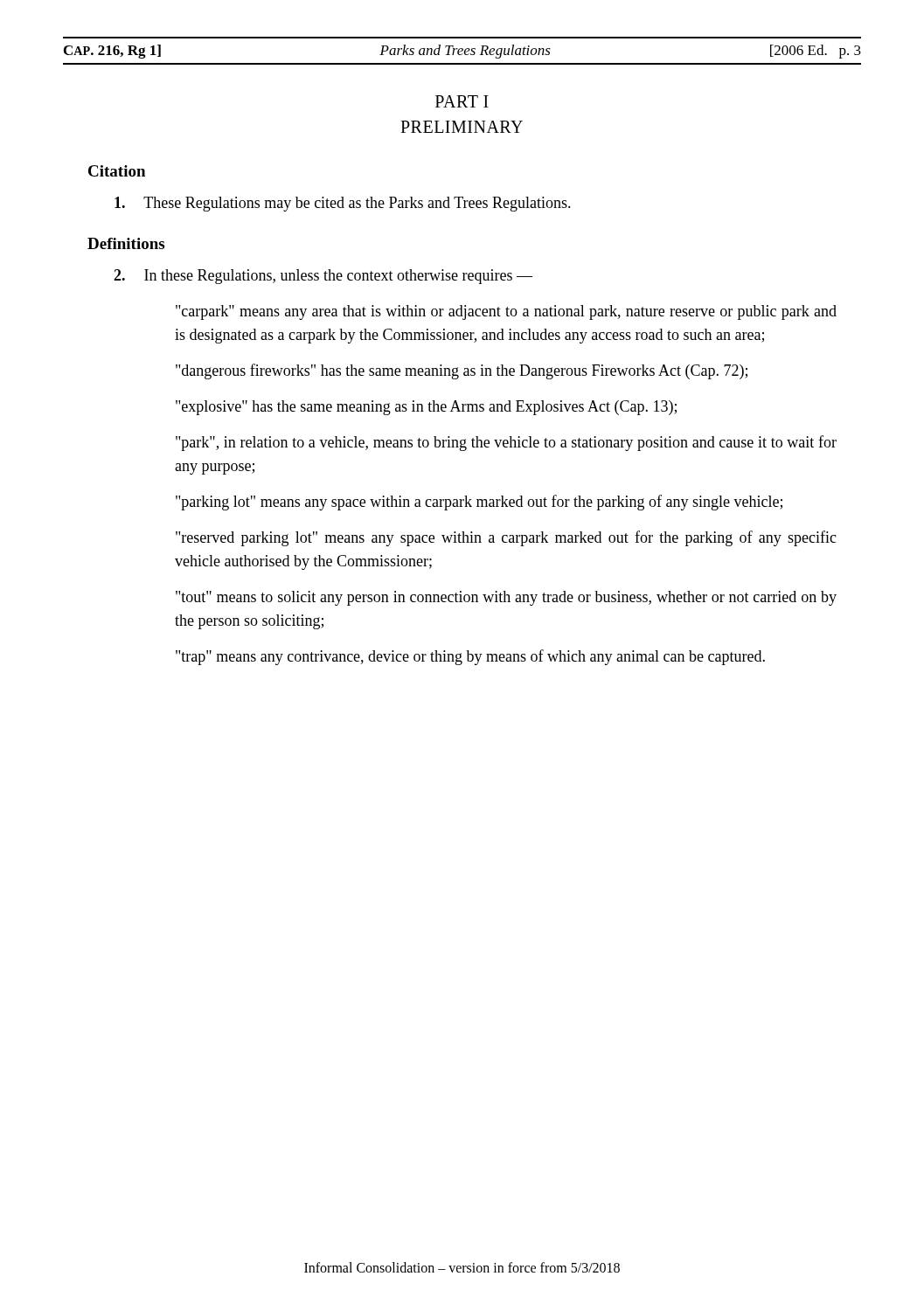Navigate to the region starting "In these Regulations, unless the context otherwise"

[x=323, y=276]
